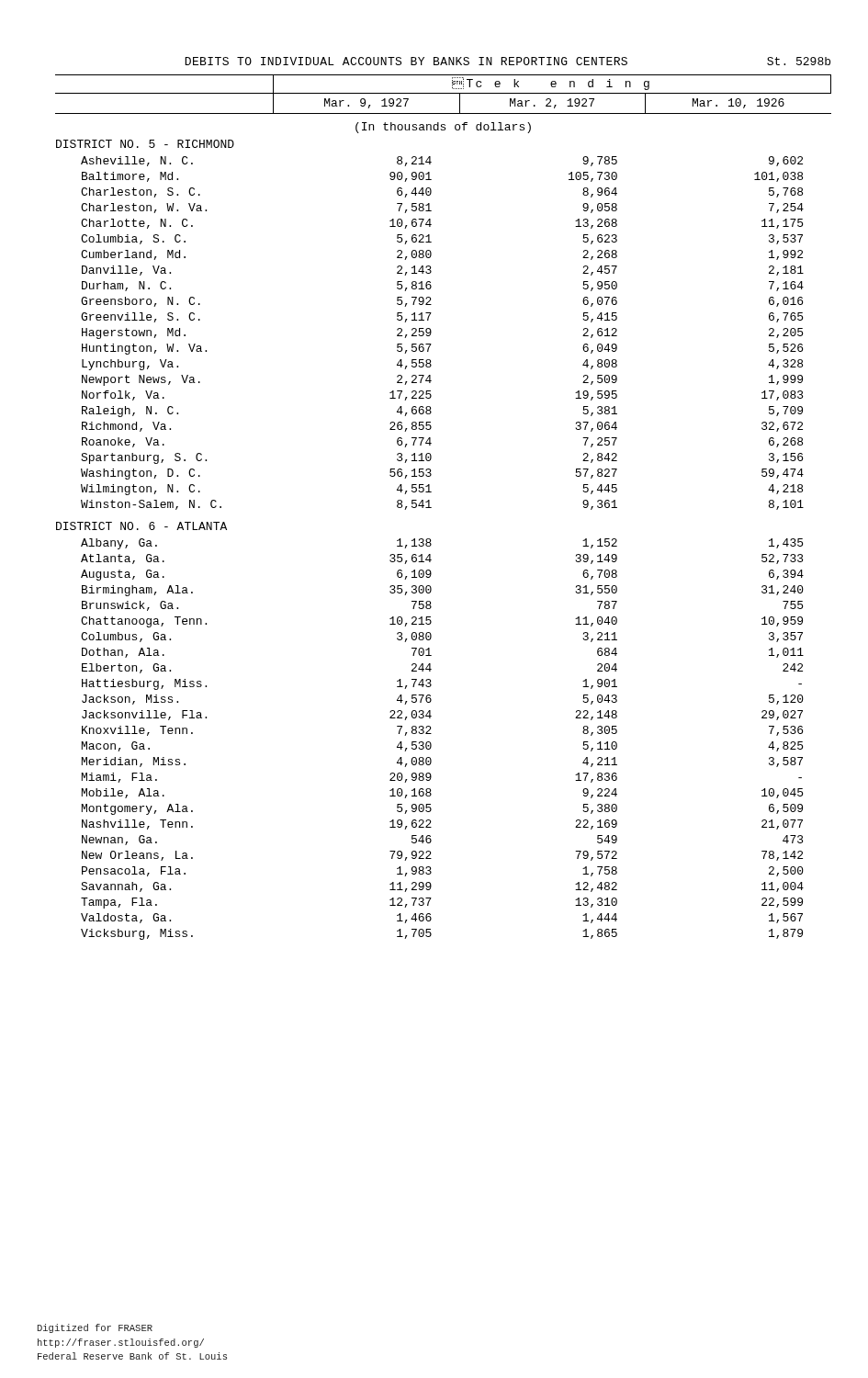This screenshot has height=1378, width=868.
Task: Where does it say "(In thousands of dollars)"?
Action: 443,127
